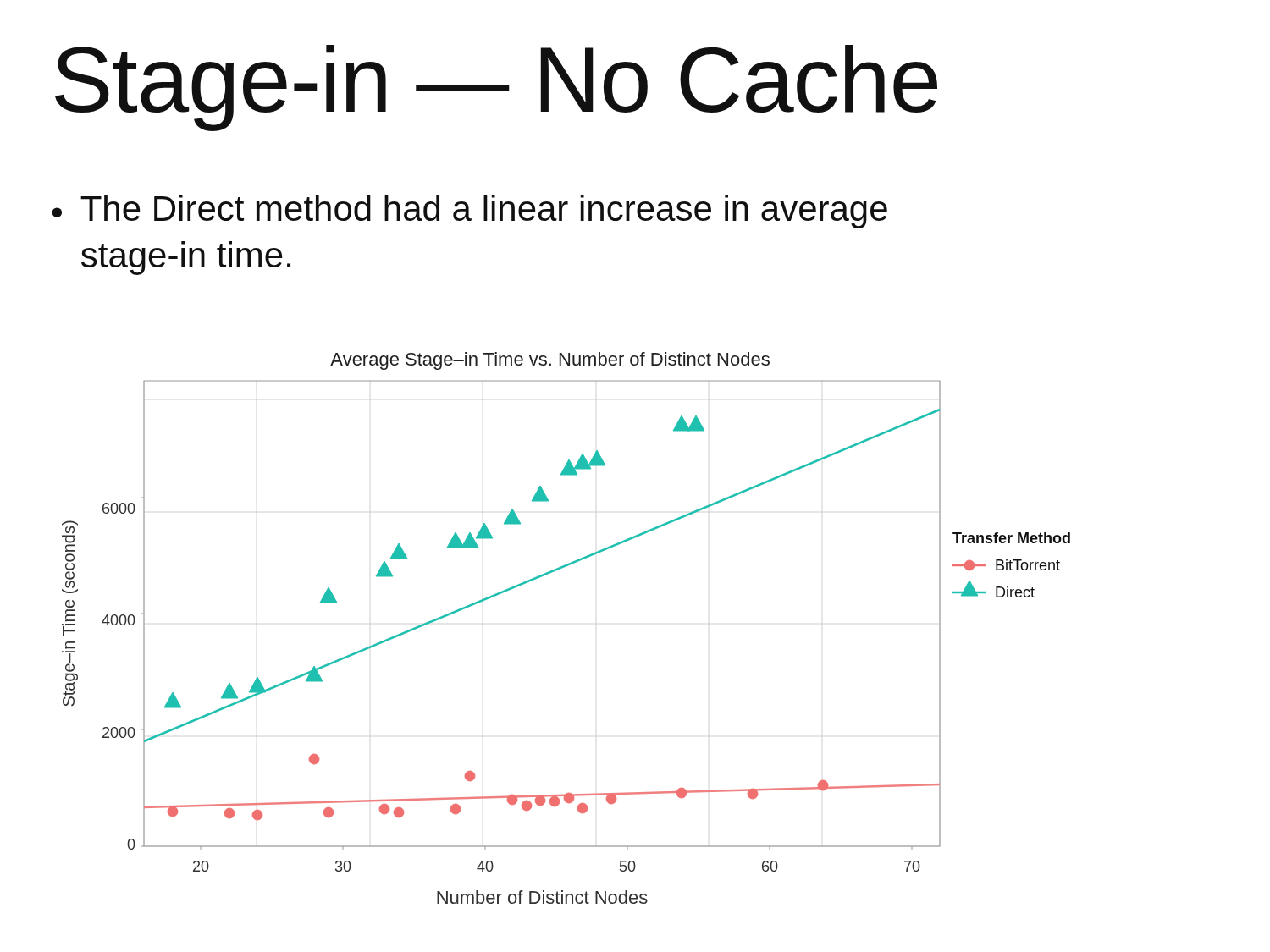Select the text starting "Stage-in — No Cache"
Screen dimensions: 952x1270
496,79
